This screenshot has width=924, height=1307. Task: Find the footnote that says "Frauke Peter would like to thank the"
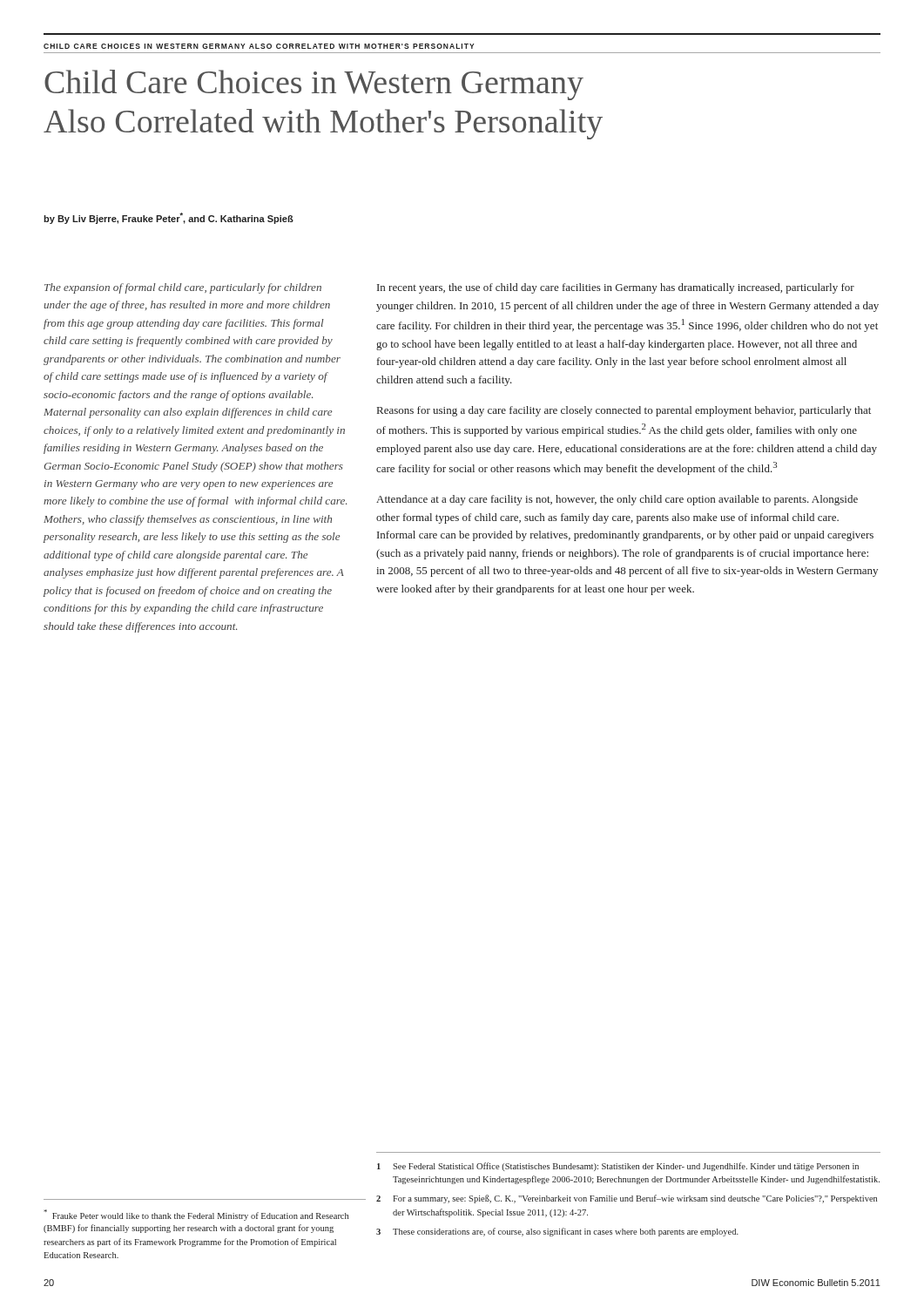point(205,1234)
